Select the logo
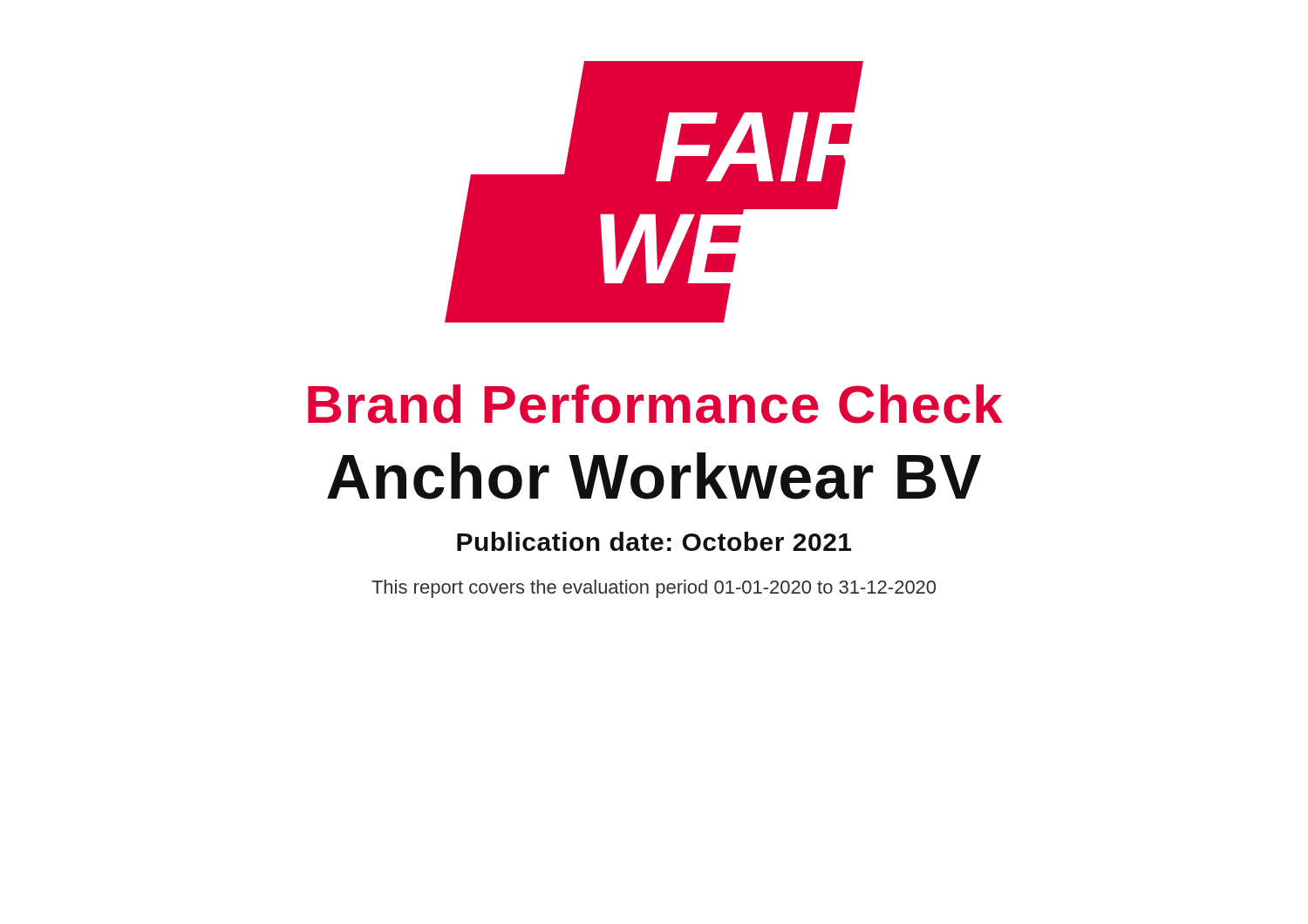 654,192
